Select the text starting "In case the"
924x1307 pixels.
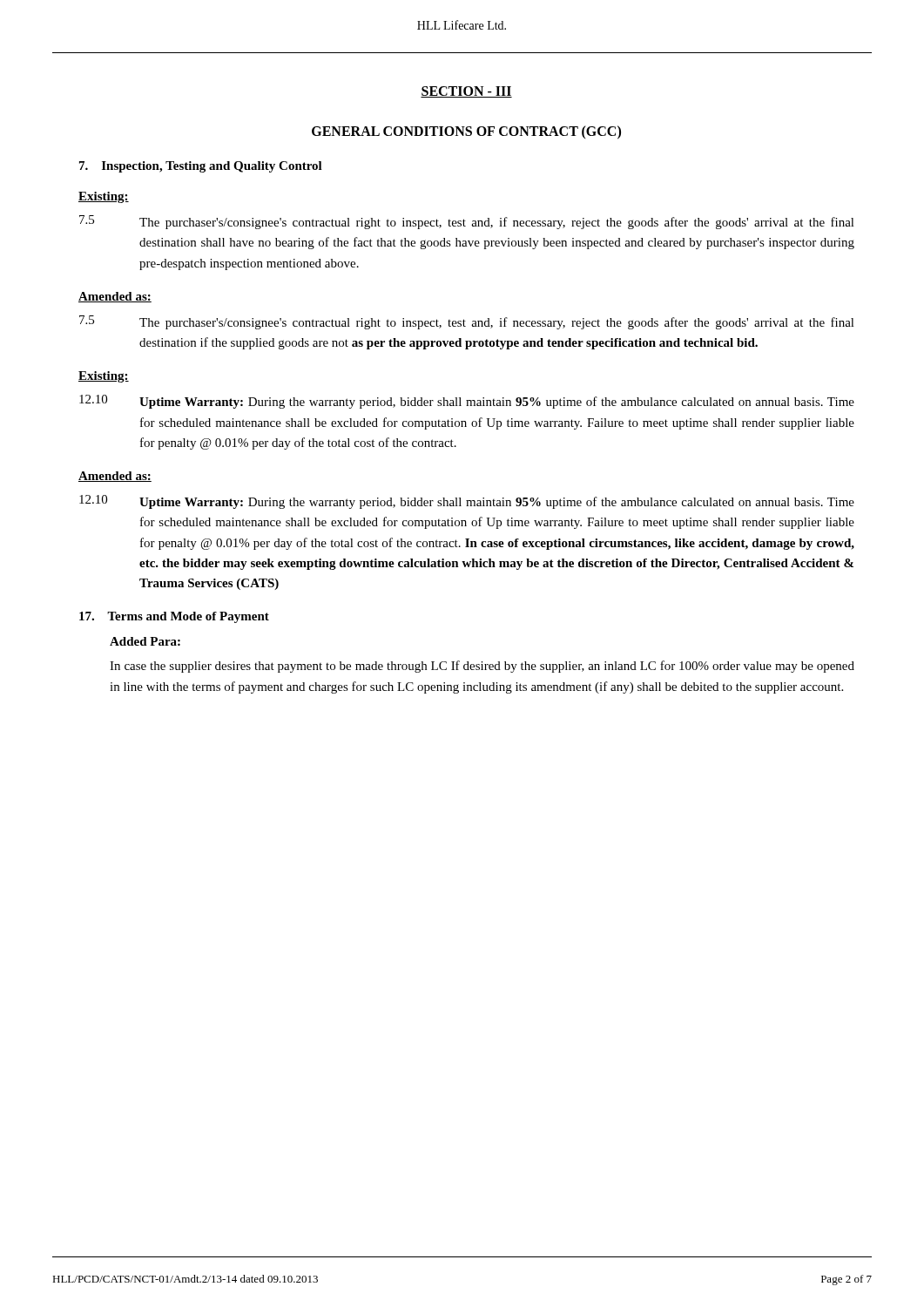482,676
